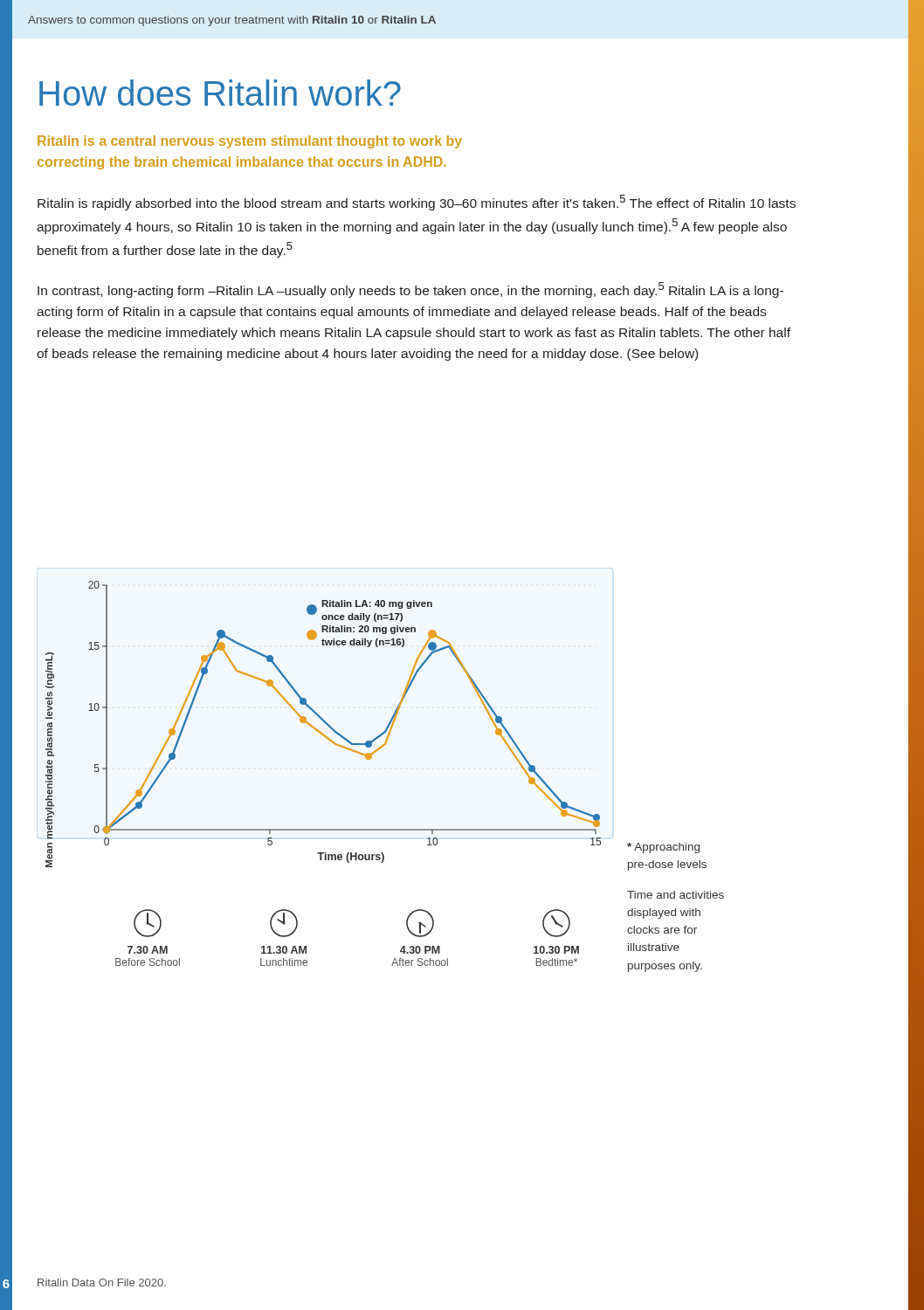Find the text block starting "Approachingpre-dose levels"
This screenshot has height=1310, width=924.
[x=667, y=855]
